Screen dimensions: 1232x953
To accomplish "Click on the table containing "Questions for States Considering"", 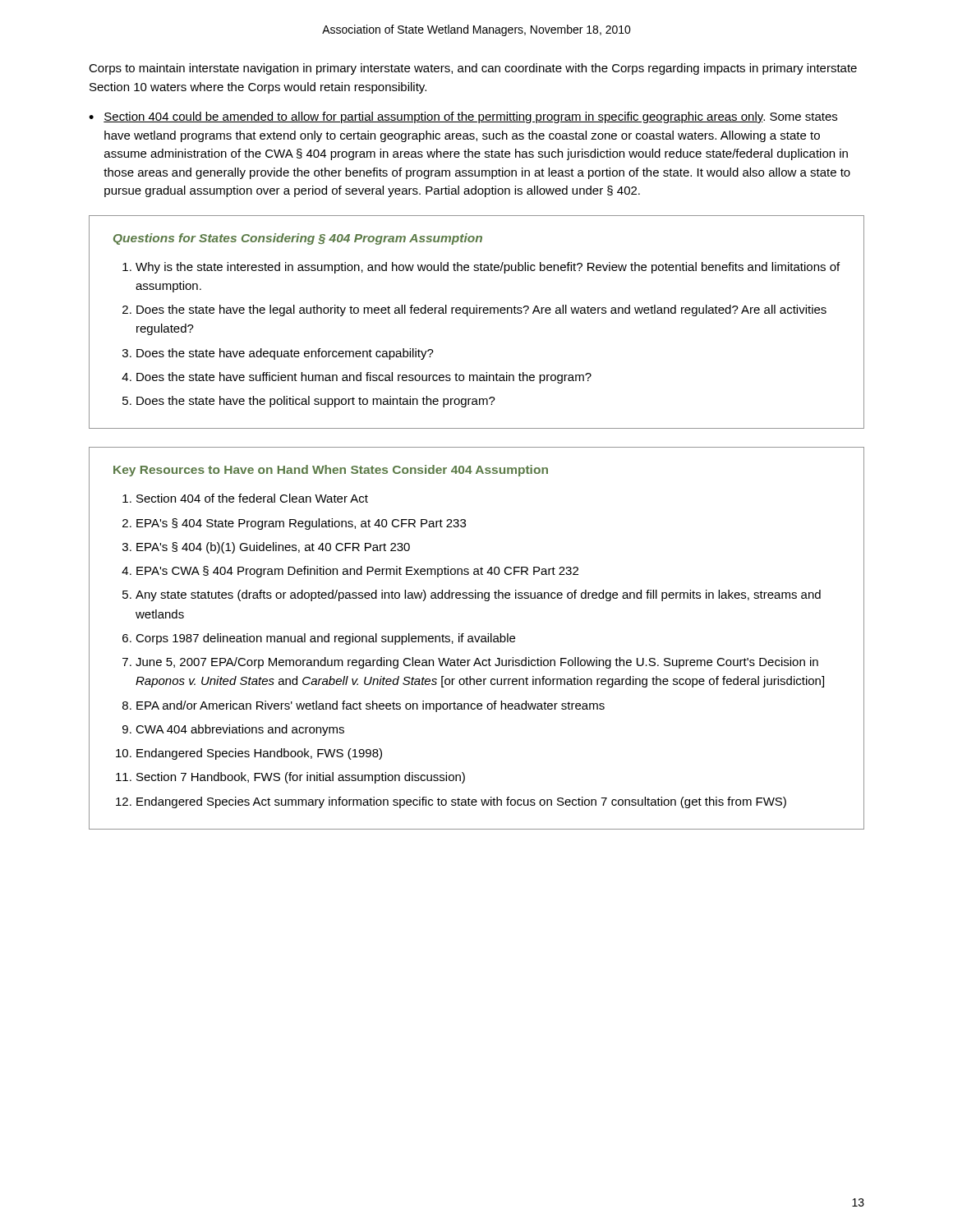I will coord(476,322).
